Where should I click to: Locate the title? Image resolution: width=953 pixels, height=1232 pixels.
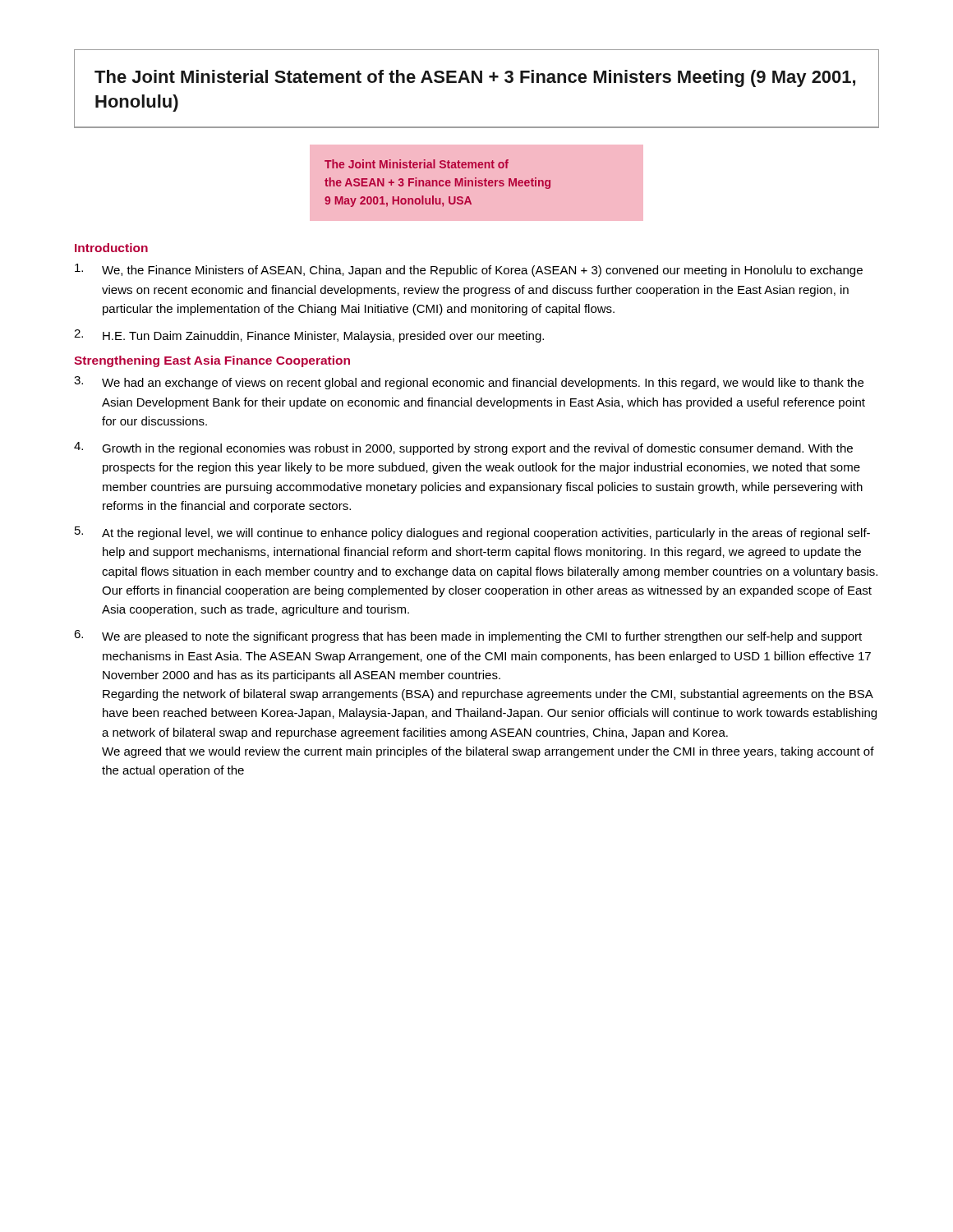[x=476, y=89]
